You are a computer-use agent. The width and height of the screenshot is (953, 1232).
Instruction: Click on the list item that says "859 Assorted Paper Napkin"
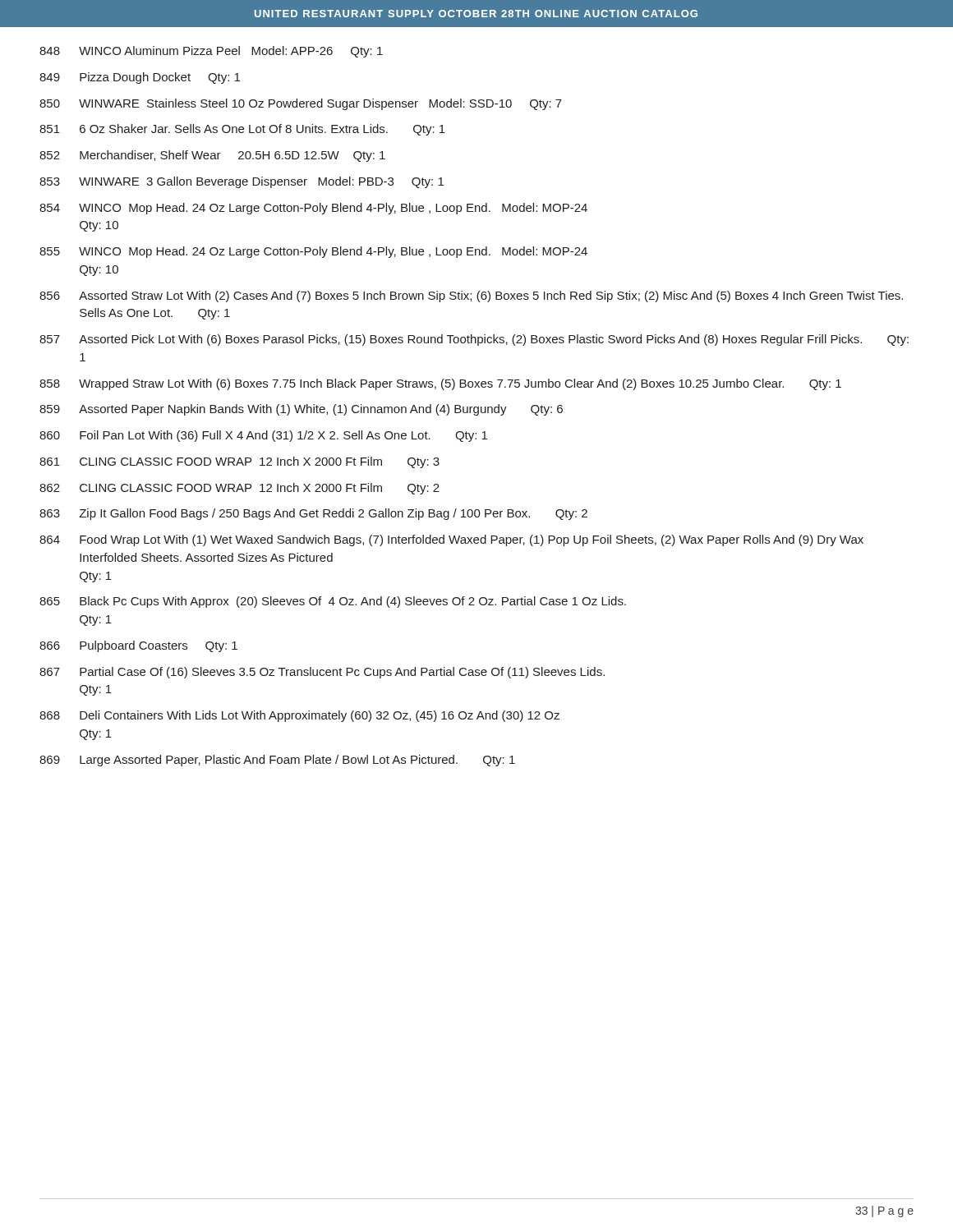click(475, 409)
